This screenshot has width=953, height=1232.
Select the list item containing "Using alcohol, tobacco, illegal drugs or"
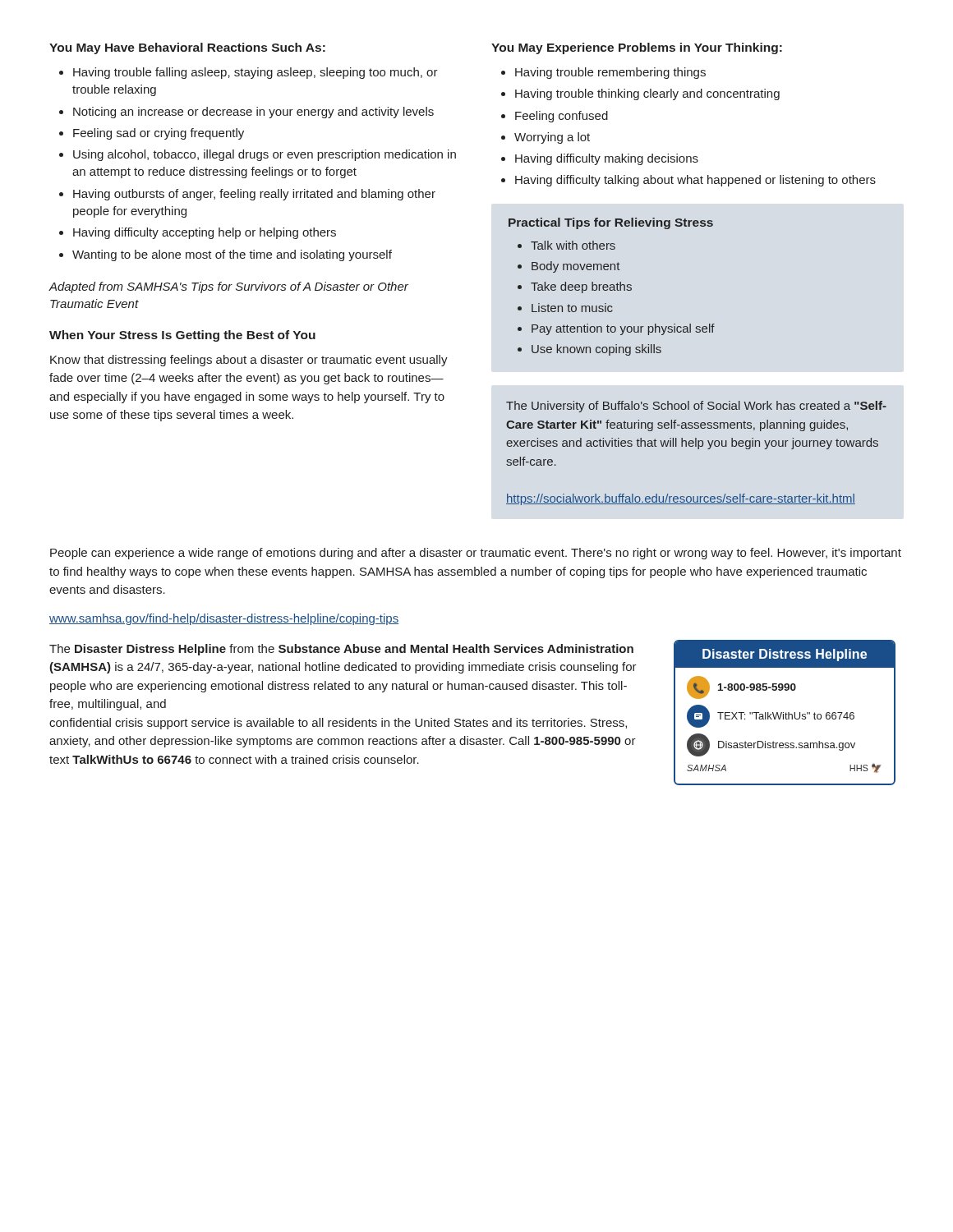point(264,163)
